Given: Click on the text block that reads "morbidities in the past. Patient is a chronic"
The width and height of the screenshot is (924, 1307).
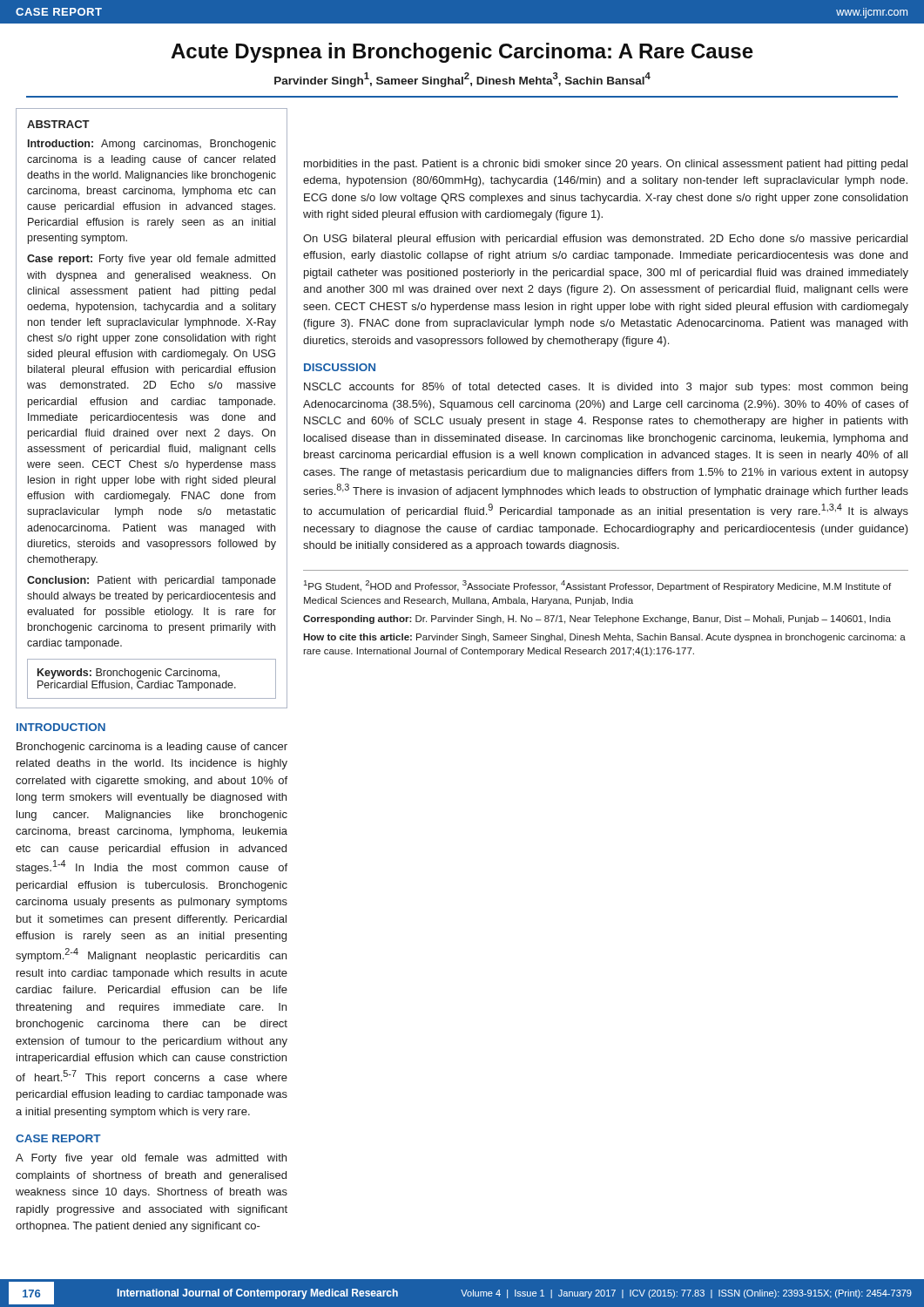Looking at the screenshot, I should pos(606,188).
